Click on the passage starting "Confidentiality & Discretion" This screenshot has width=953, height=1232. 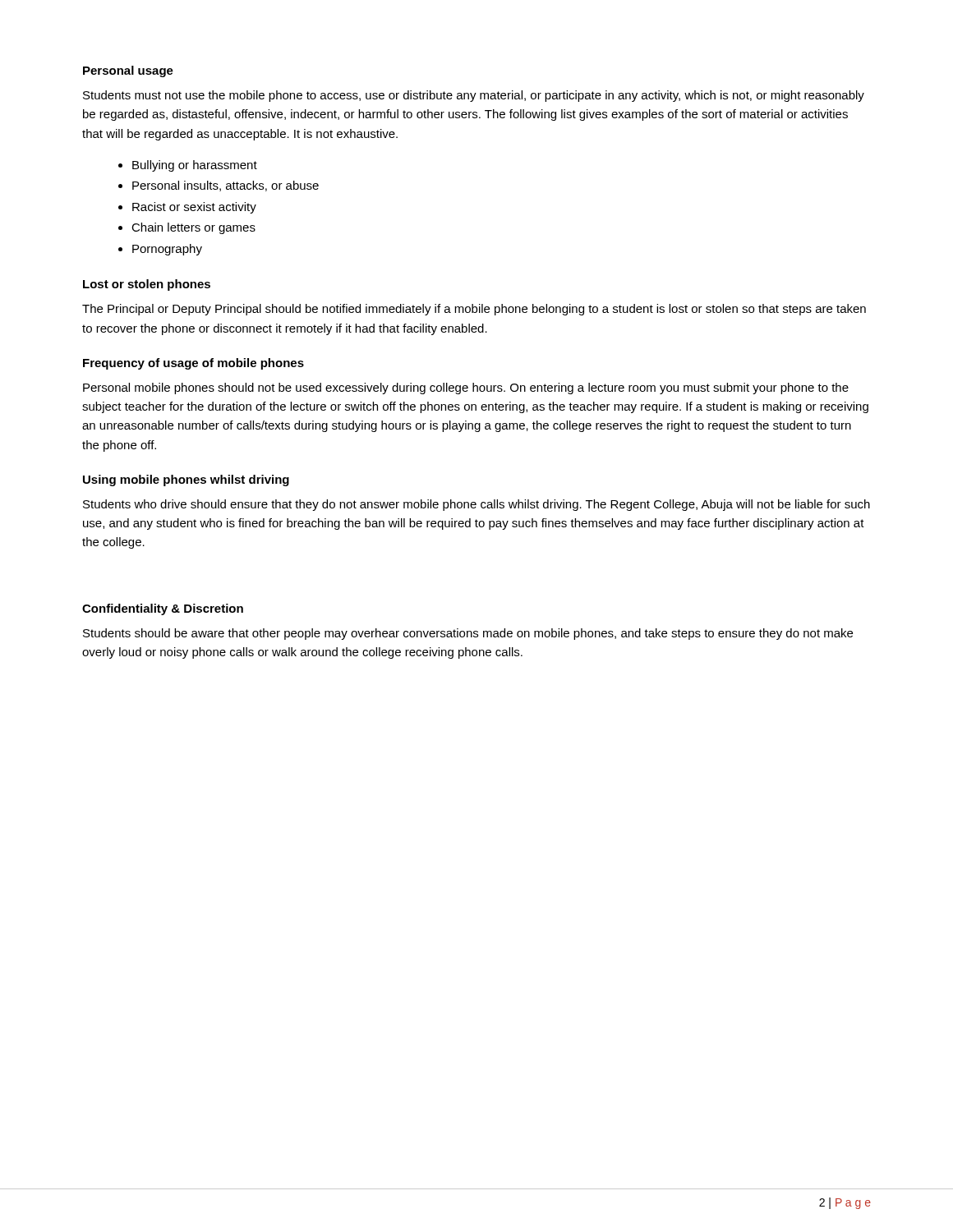[x=163, y=608]
